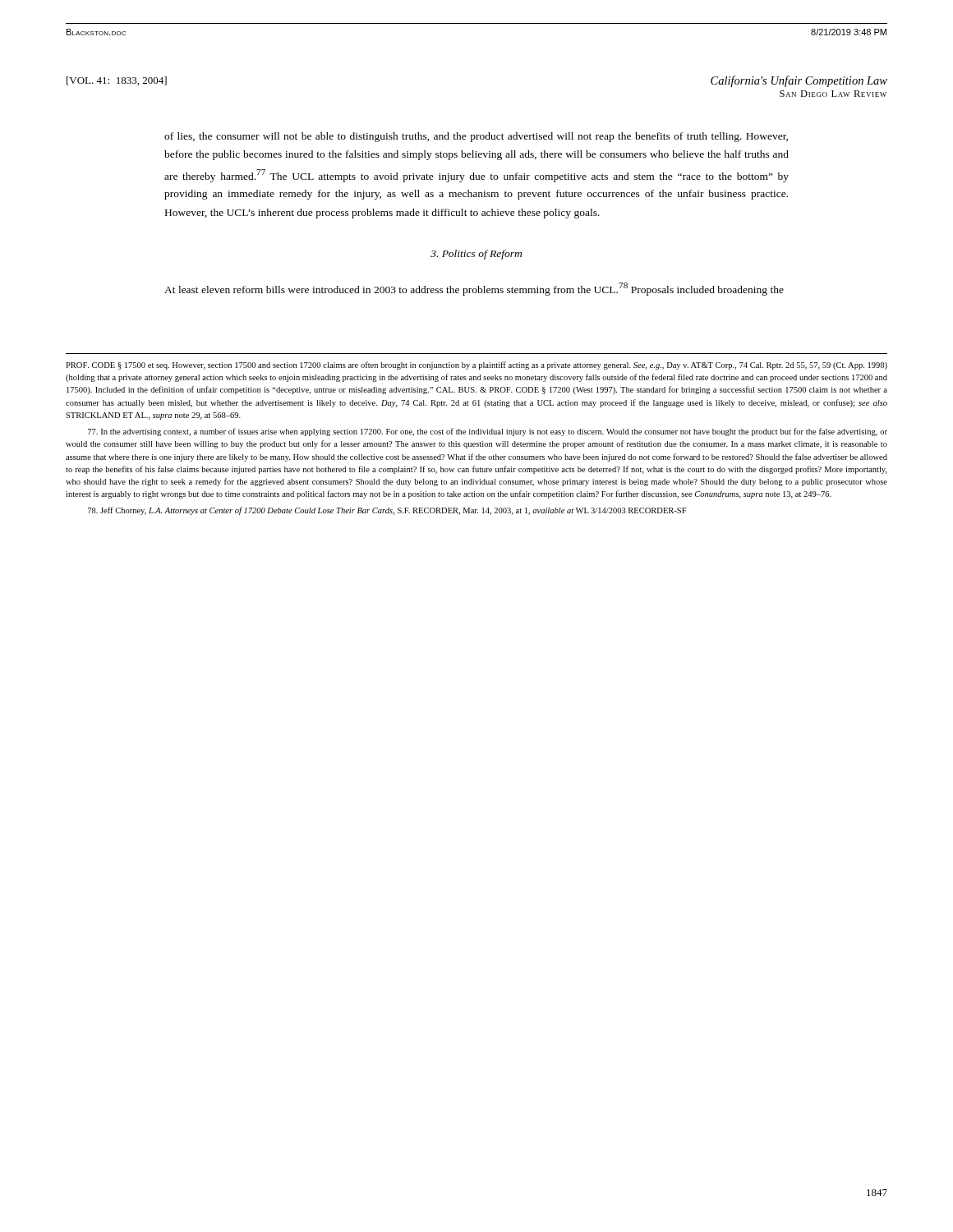Locate the block of text that opens with "of lies, the consumer"
Screen dimensions: 1232x953
pos(476,174)
